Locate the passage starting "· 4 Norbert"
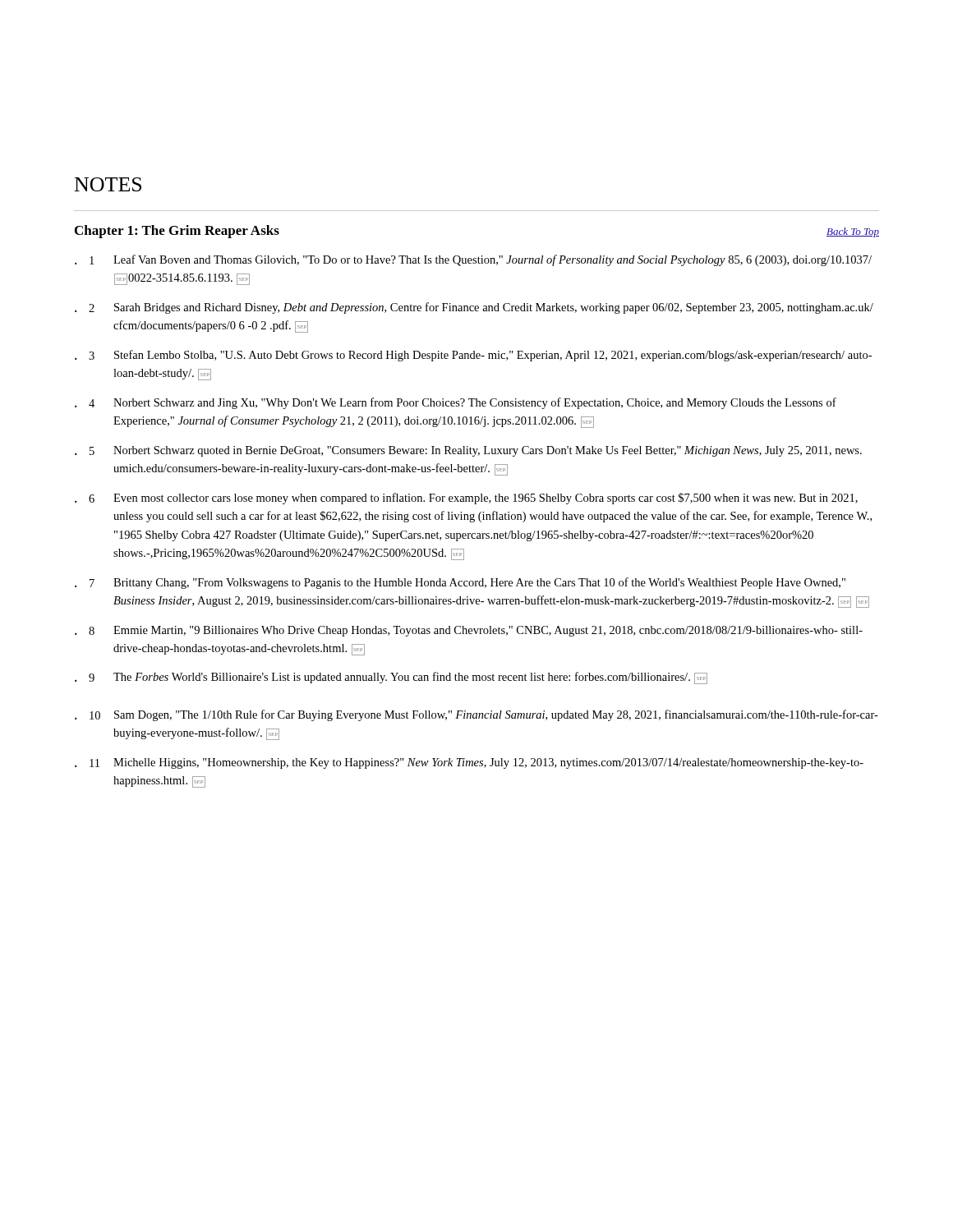953x1232 pixels. [x=476, y=412]
